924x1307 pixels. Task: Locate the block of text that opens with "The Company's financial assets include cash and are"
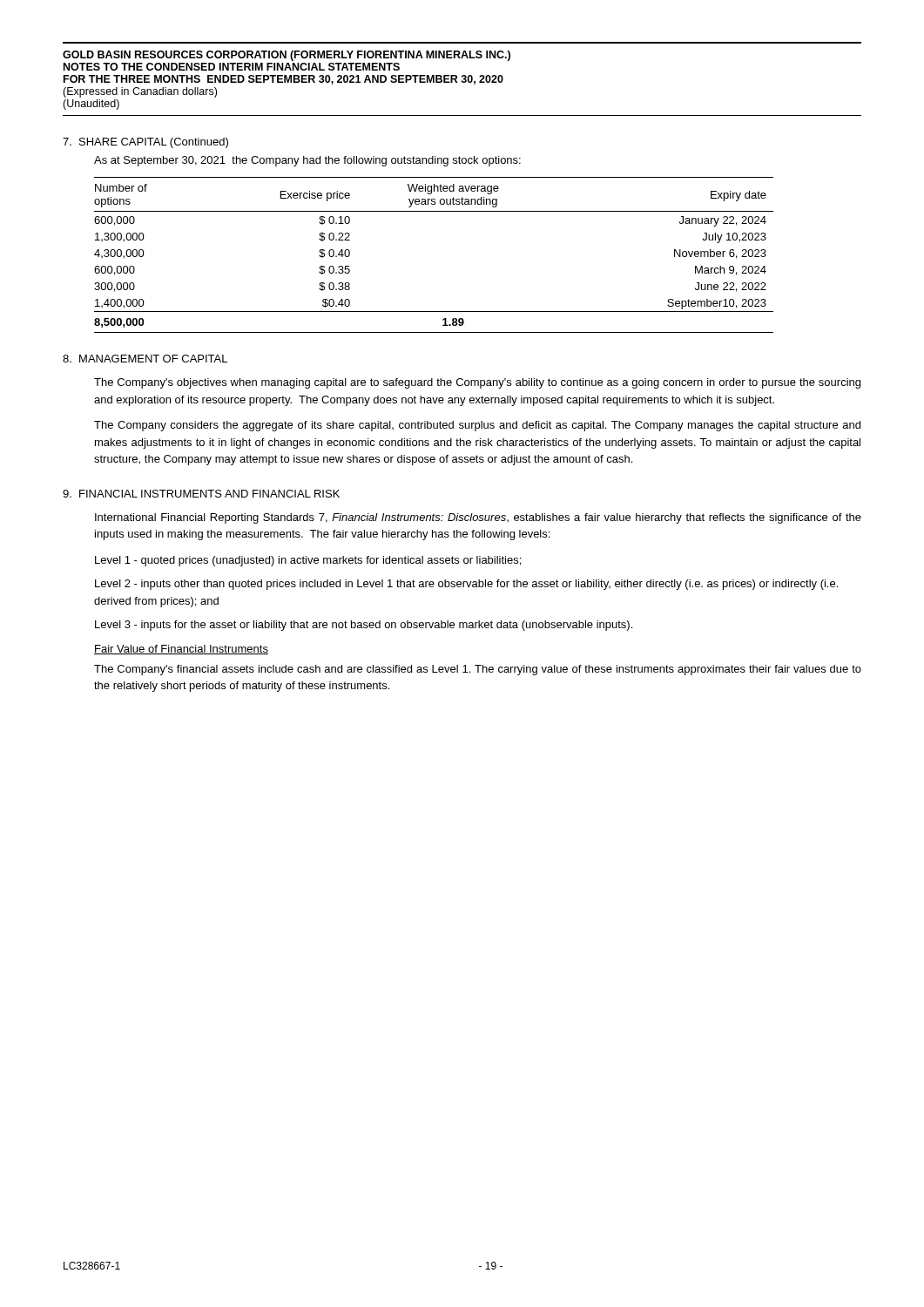[478, 677]
